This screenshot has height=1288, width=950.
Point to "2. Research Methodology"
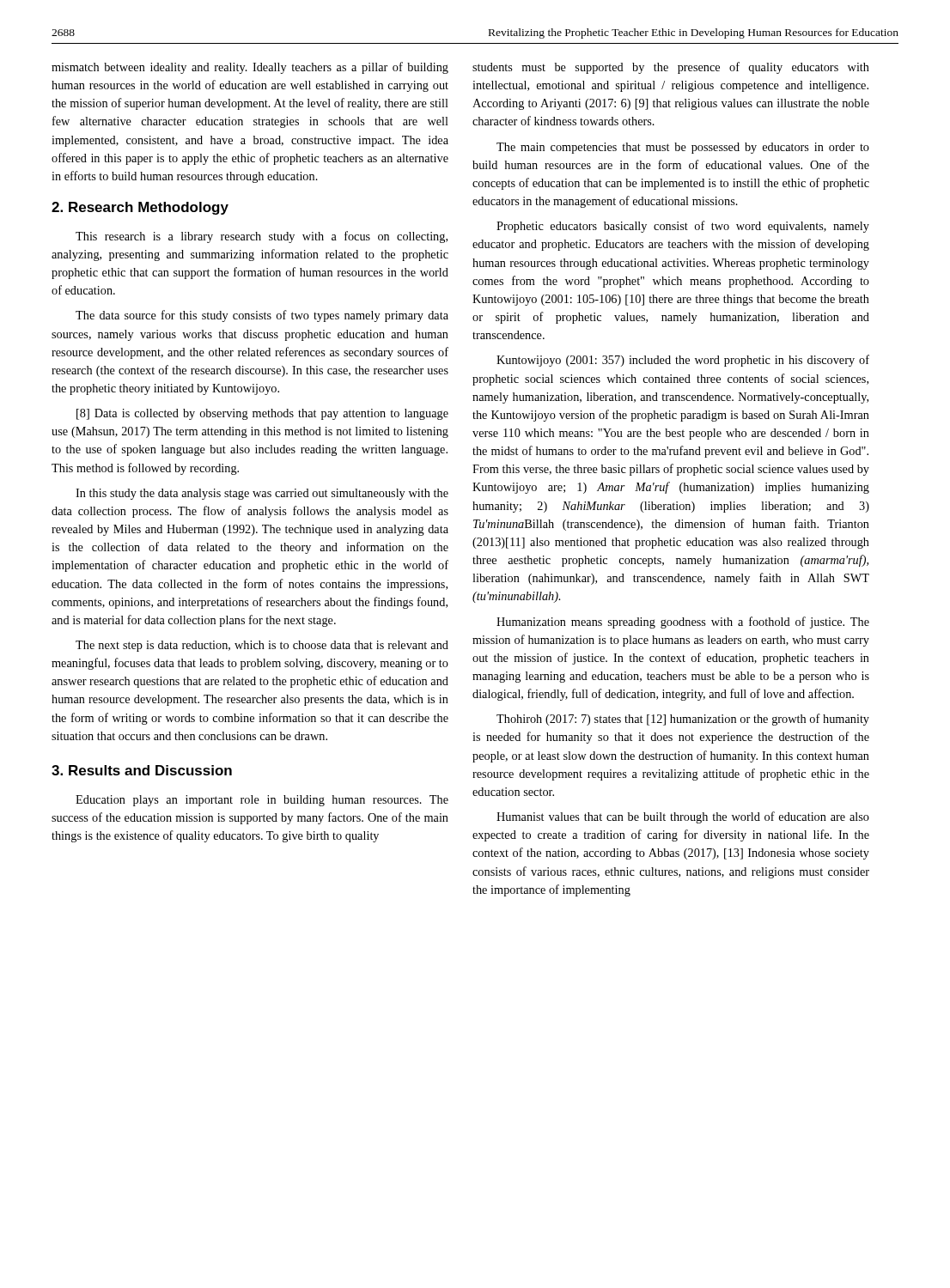pyautogui.click(x=140, y=207)
